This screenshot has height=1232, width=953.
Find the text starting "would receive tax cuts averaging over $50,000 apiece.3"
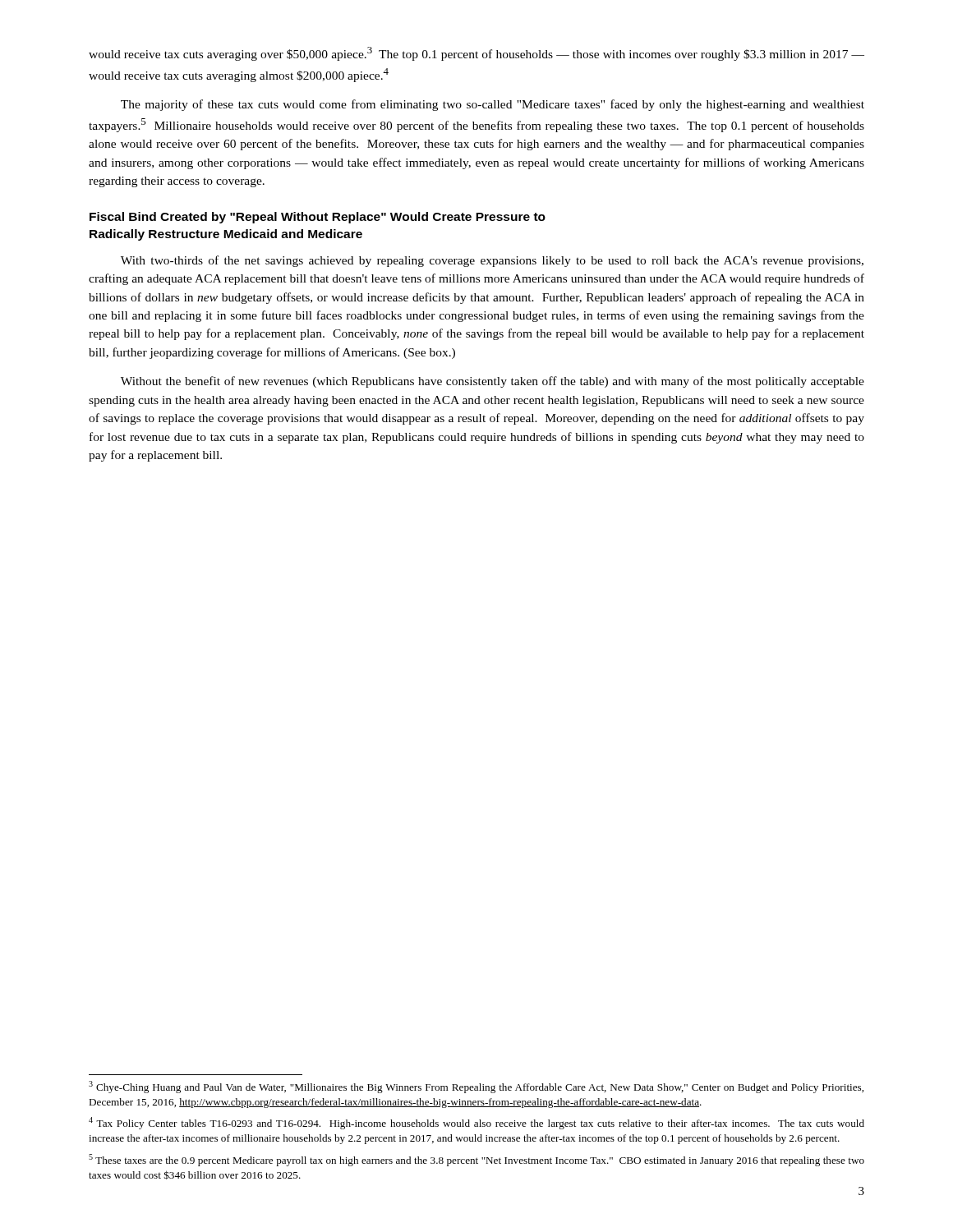[476, 64]
